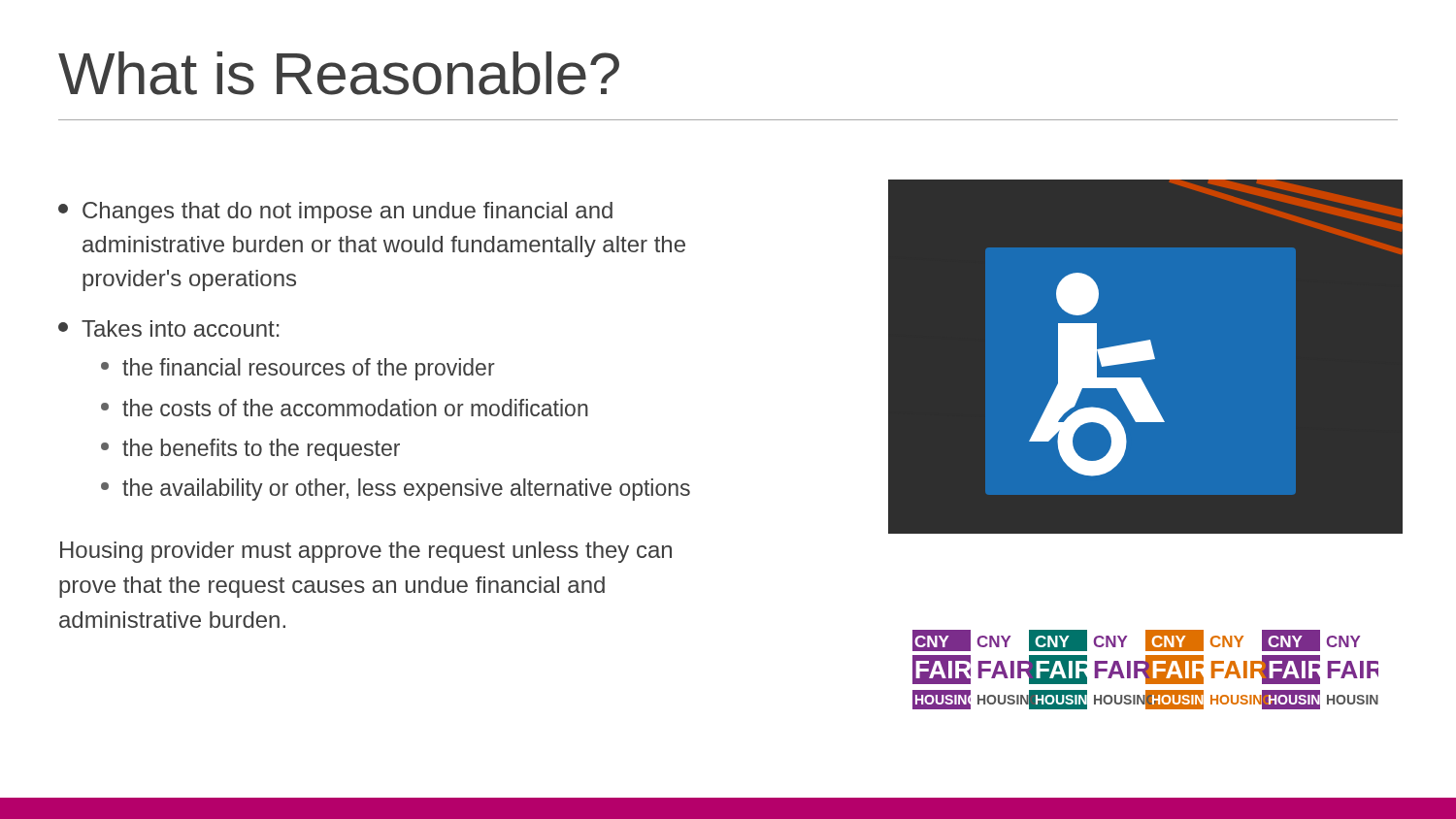Image resolution: width=1456 pixels, height=819 pixels.
Task: Locate the list item containing "the benefits to the requester"
Action: click(251, 449)
